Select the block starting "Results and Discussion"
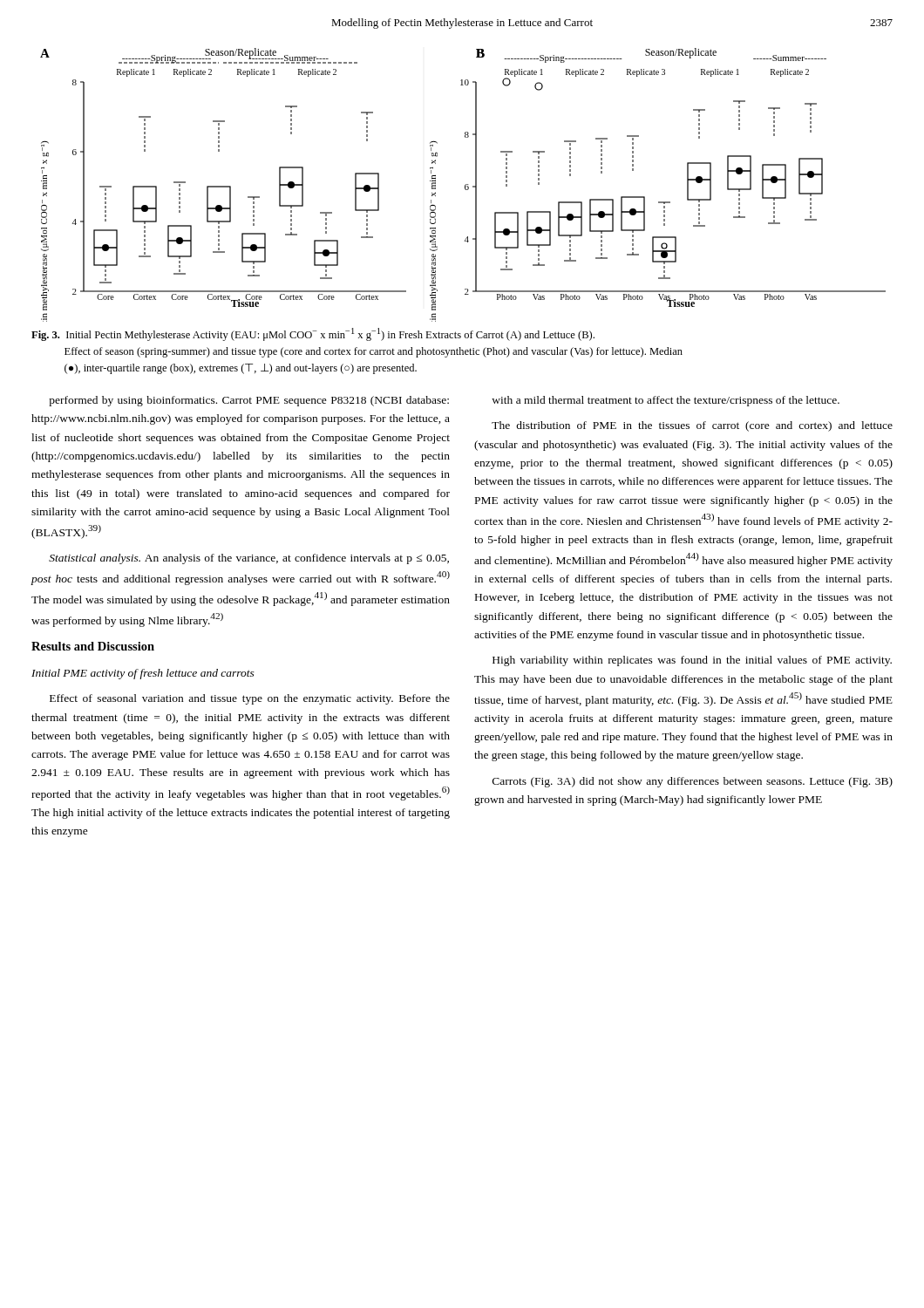 (x=93, y=646)
